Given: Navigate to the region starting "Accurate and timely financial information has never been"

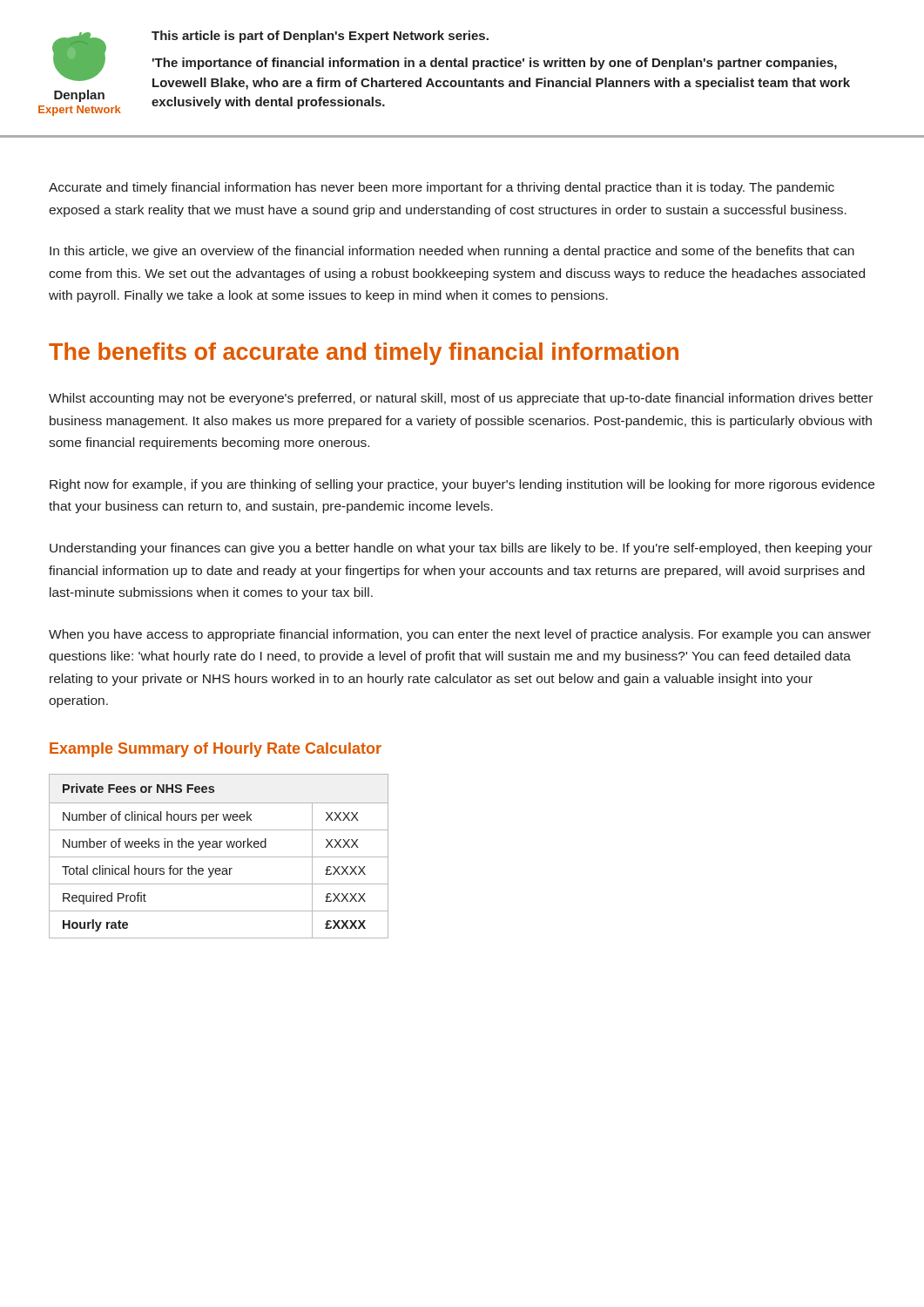Looking at the screenshot, I should click(x=448, y=198).
